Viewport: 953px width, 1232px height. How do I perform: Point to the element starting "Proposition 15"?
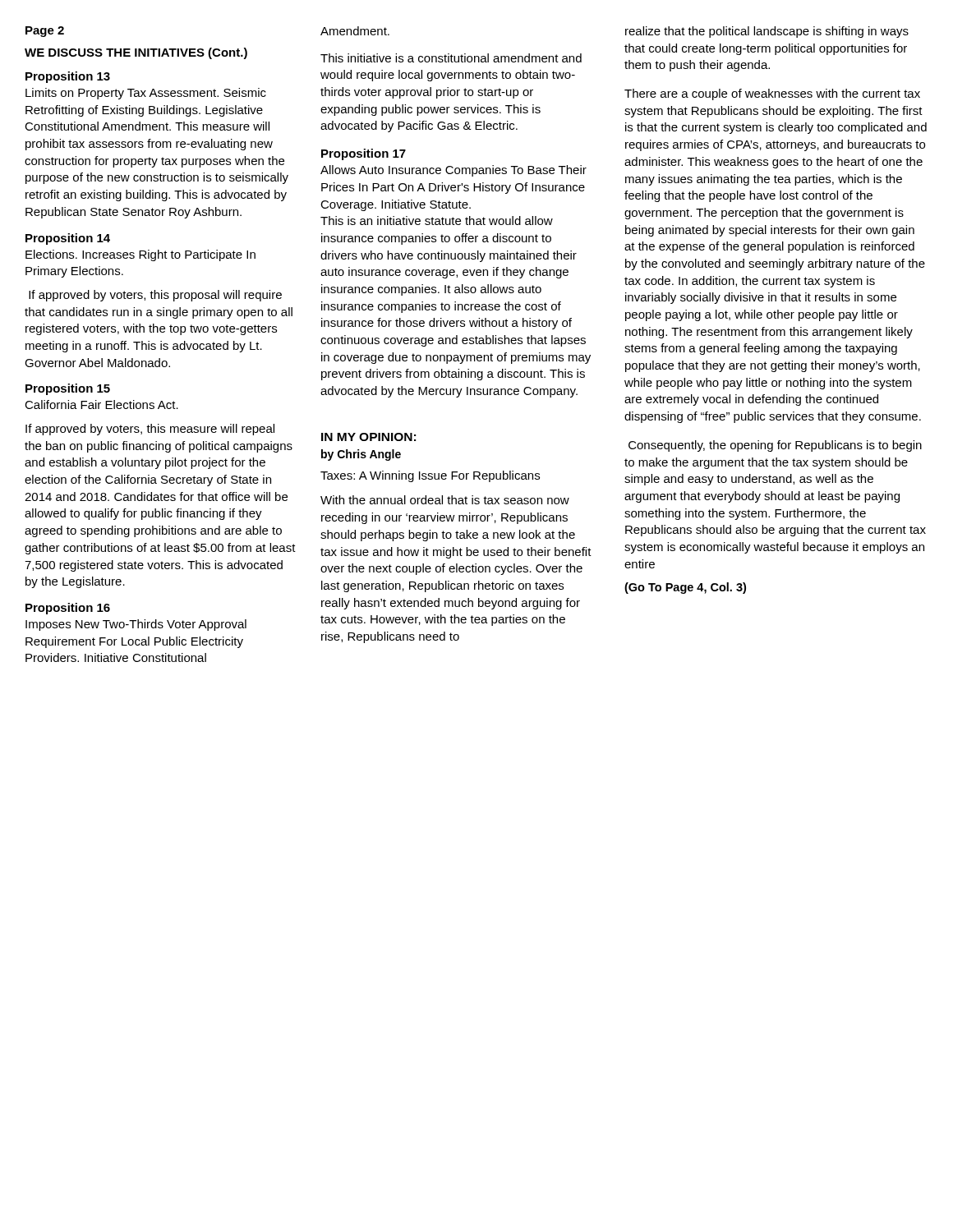pos(67,388)
